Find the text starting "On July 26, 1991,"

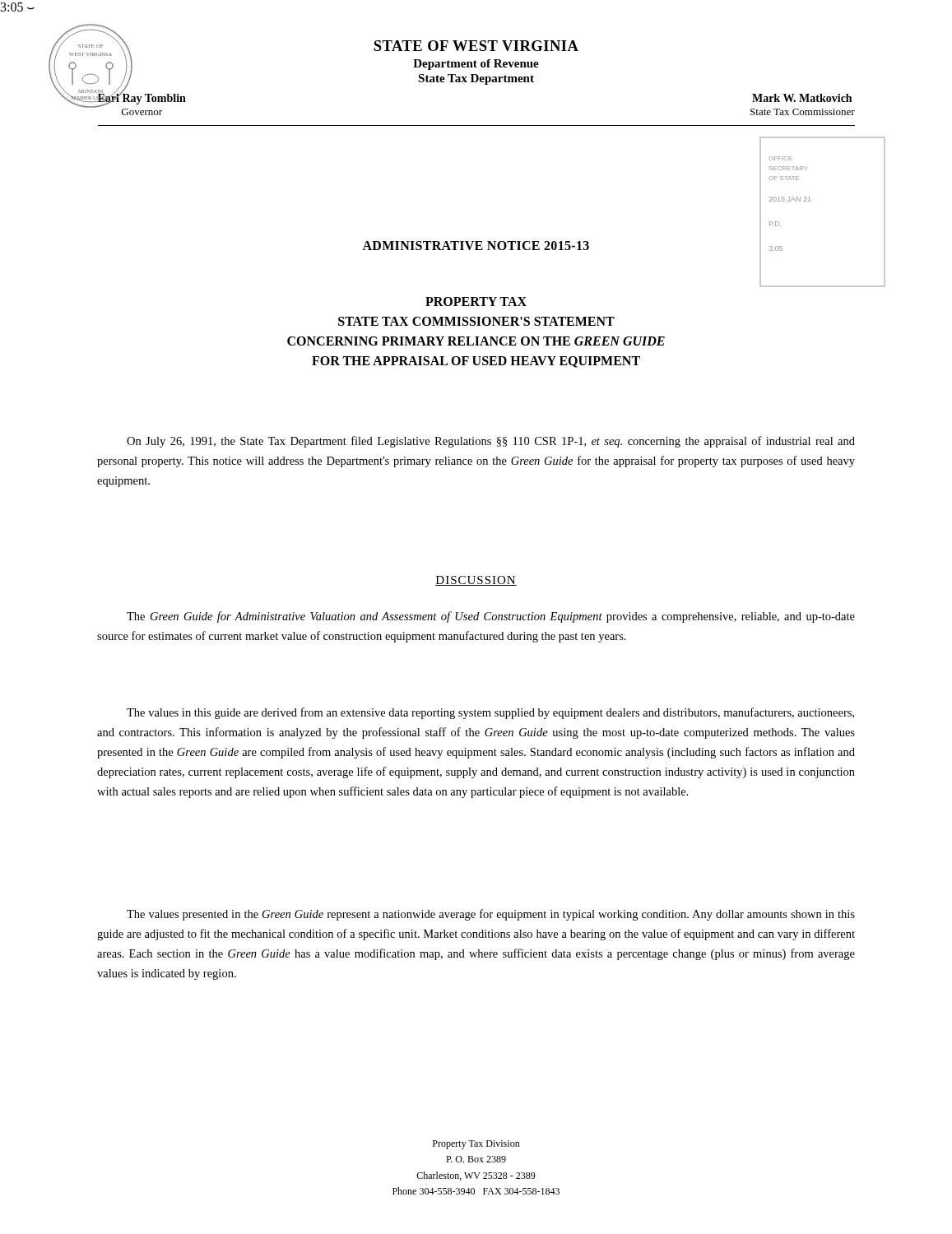point(476,461)
